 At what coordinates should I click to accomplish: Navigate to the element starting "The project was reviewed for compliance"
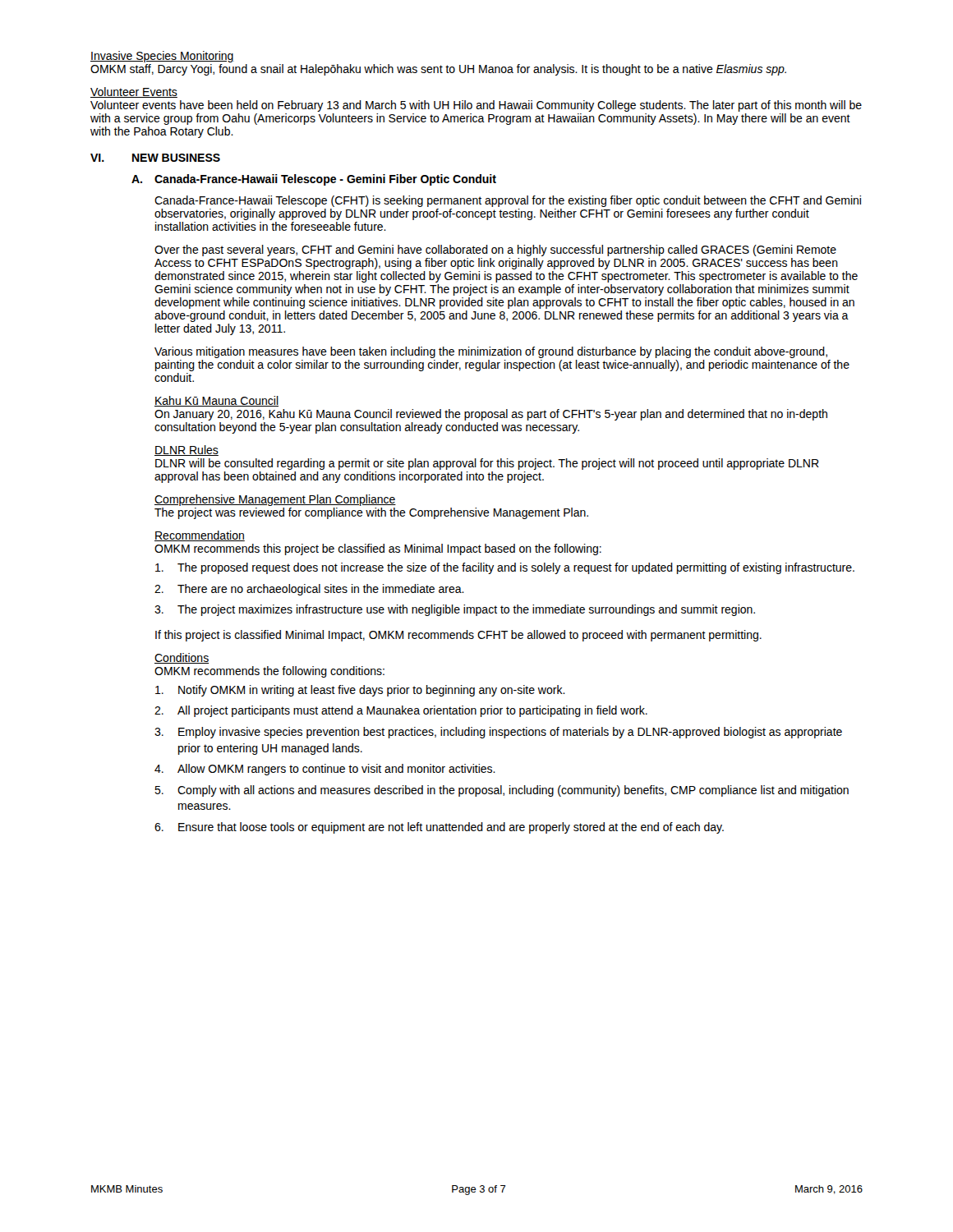pos(372,513)
